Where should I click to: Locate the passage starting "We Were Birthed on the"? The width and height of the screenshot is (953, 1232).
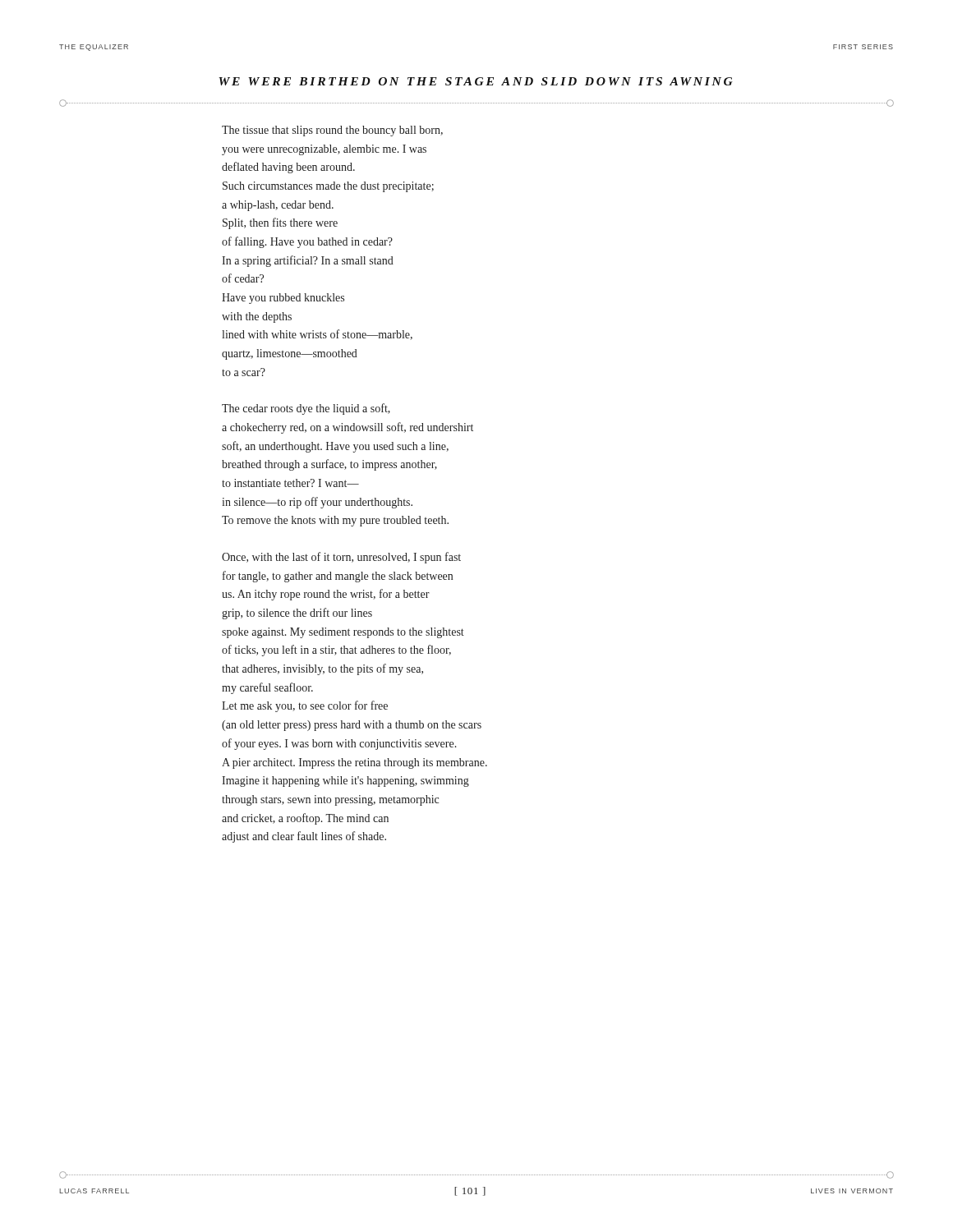coord(476,81)
